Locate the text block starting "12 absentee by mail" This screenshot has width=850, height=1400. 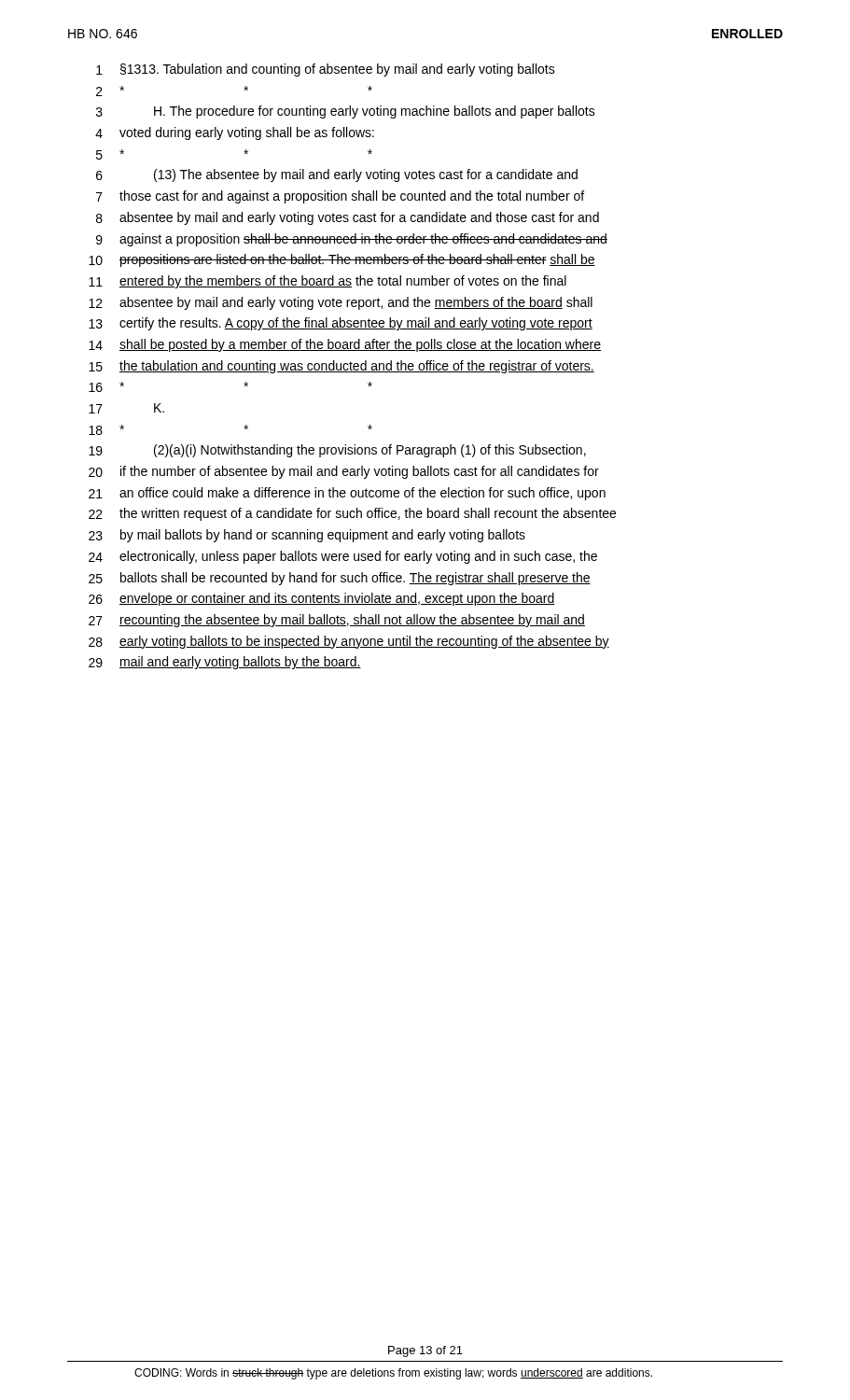(425, 303)
